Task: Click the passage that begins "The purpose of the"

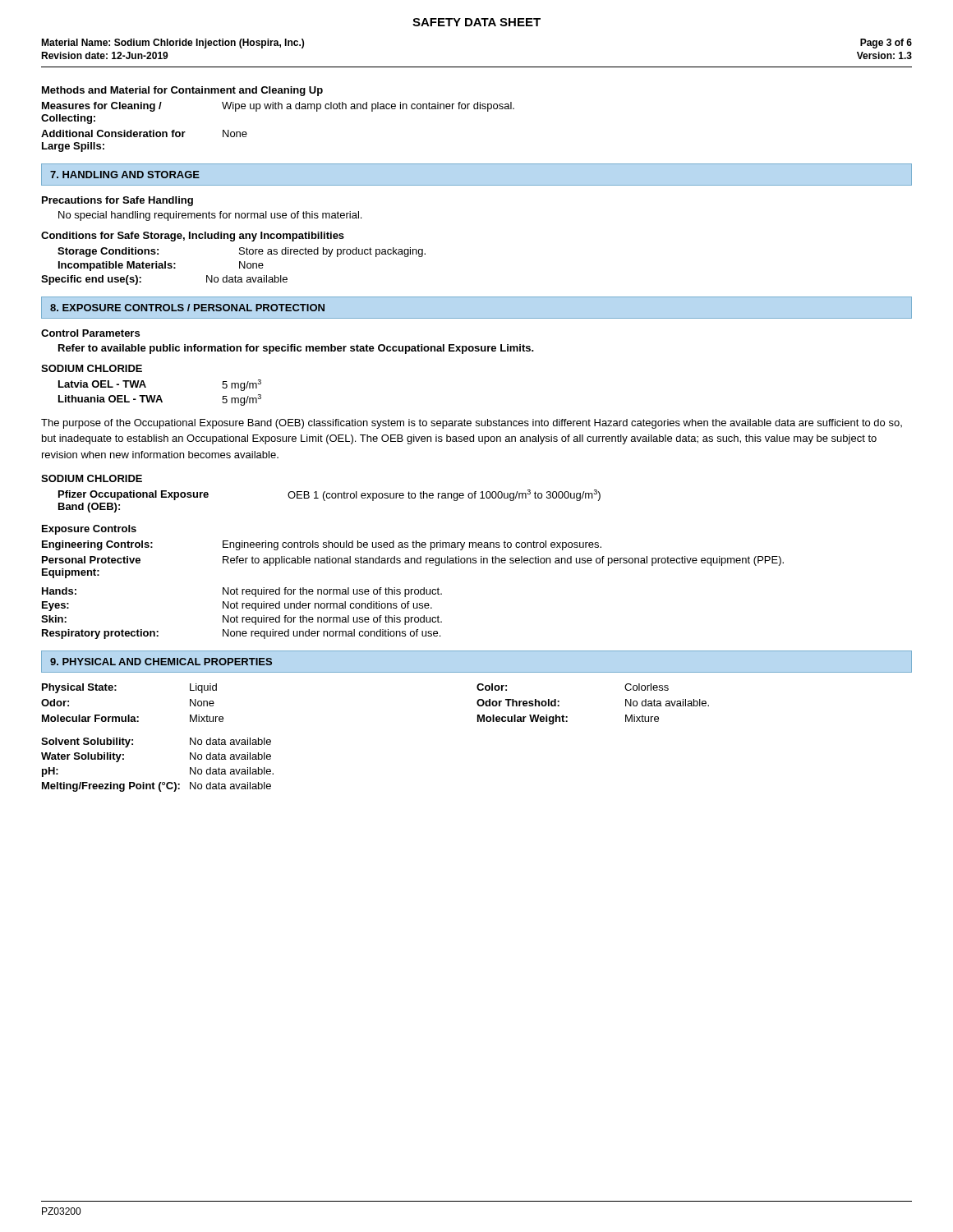Action: [x=472, y=438]
